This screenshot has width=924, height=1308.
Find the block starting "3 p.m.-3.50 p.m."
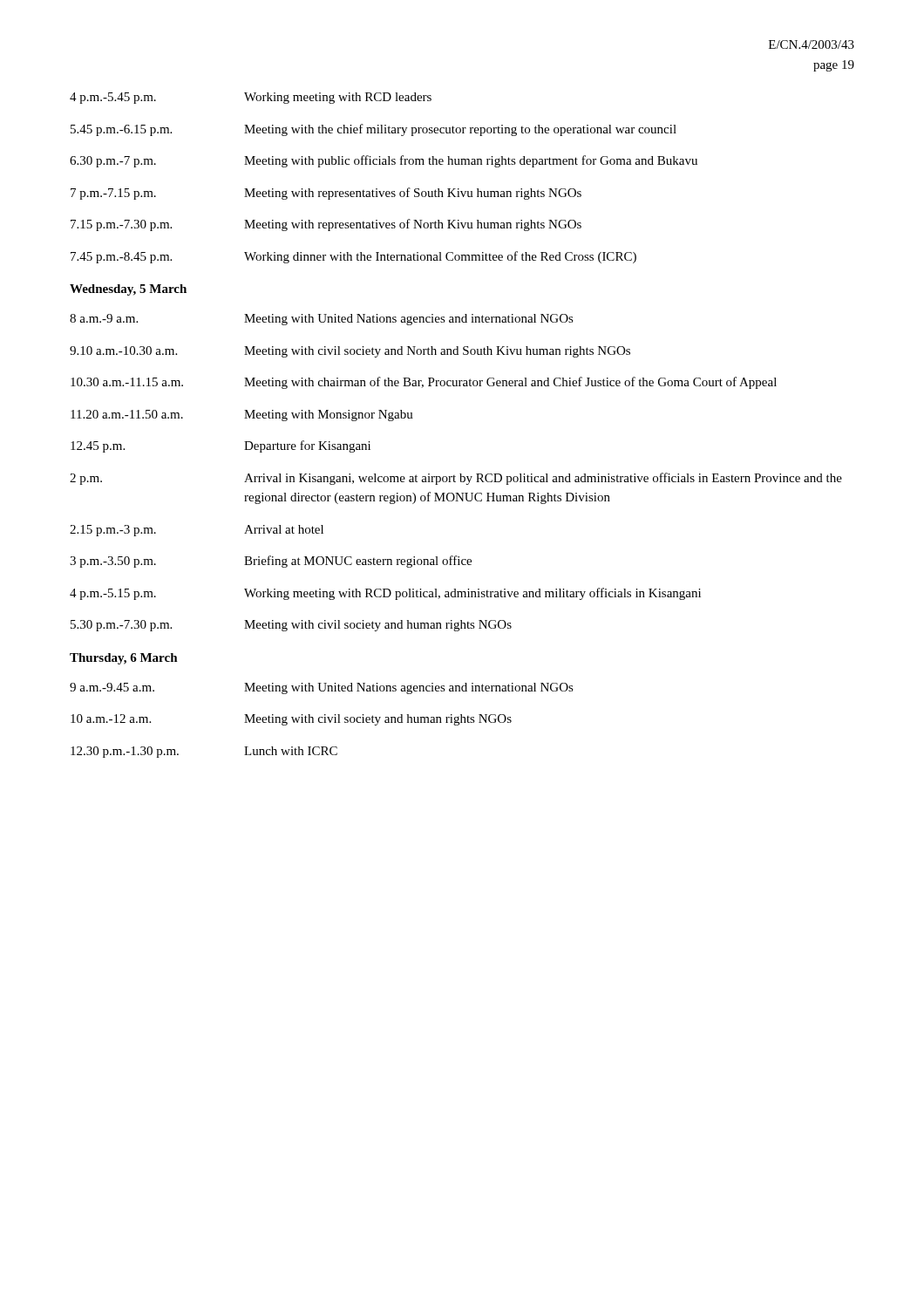point(462,561)
